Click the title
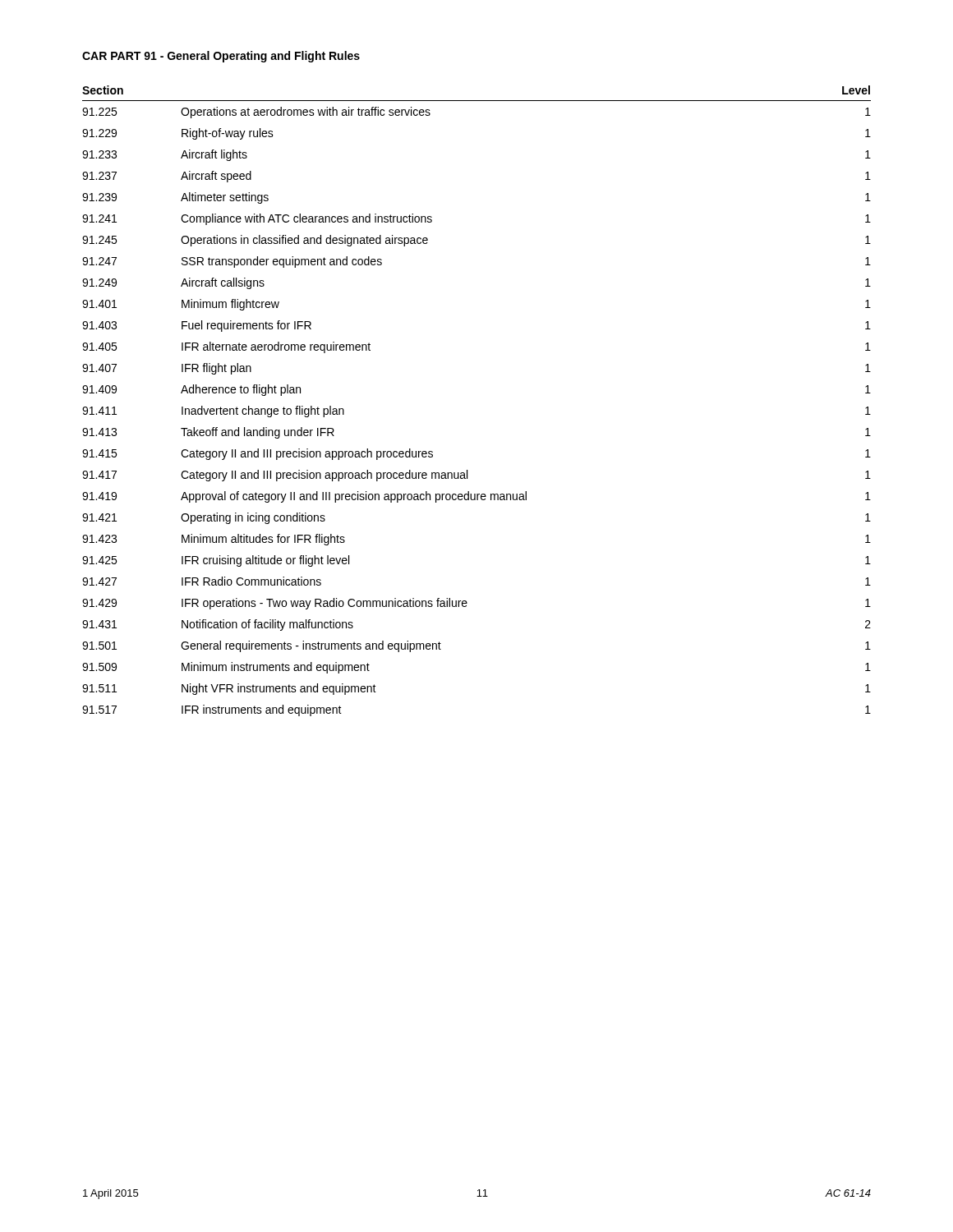Image resolution: width=953 pixels, height=1232 pixels. (221, 56)
